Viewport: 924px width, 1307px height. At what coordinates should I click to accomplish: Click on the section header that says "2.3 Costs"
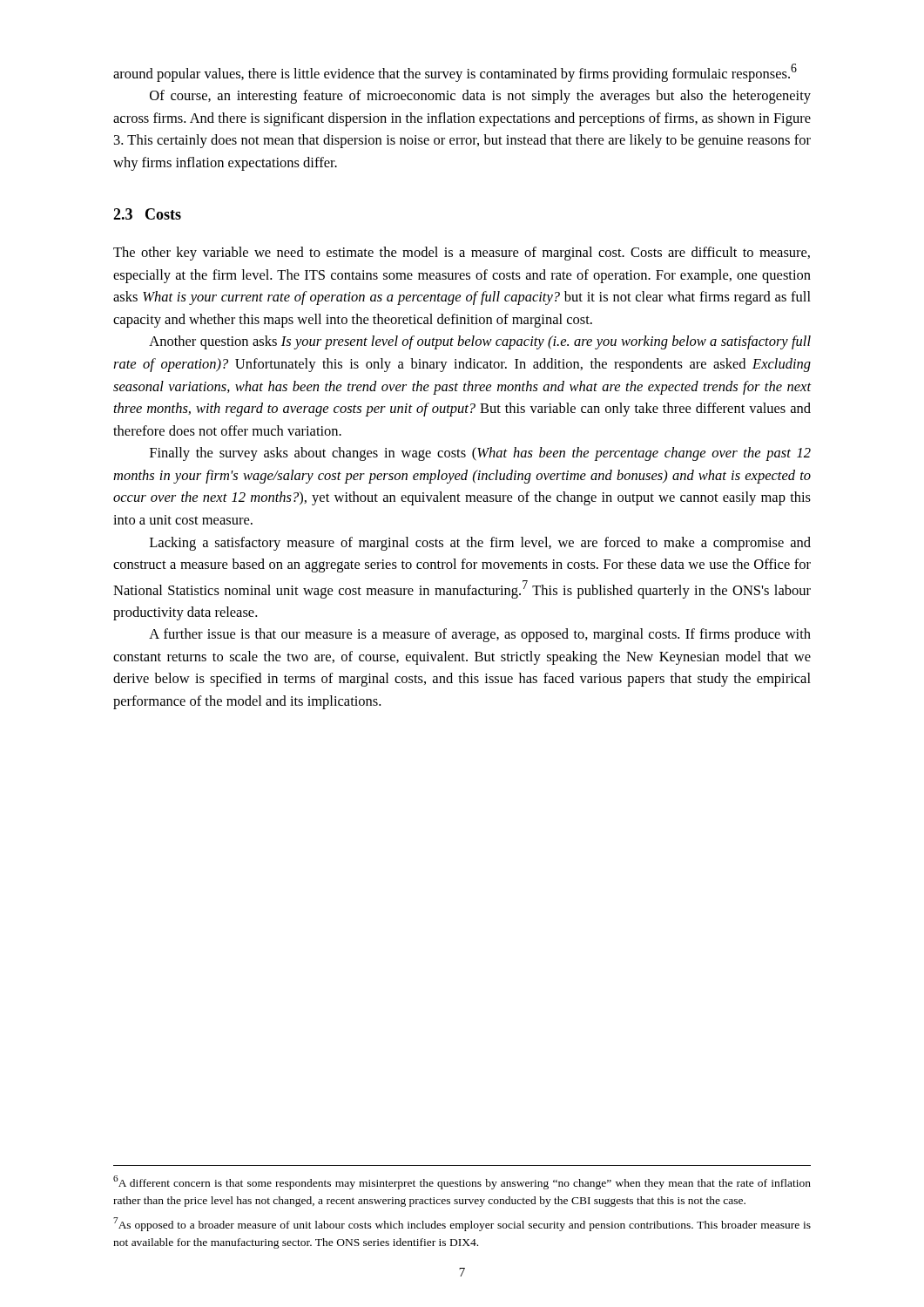[x=147, y=215]
